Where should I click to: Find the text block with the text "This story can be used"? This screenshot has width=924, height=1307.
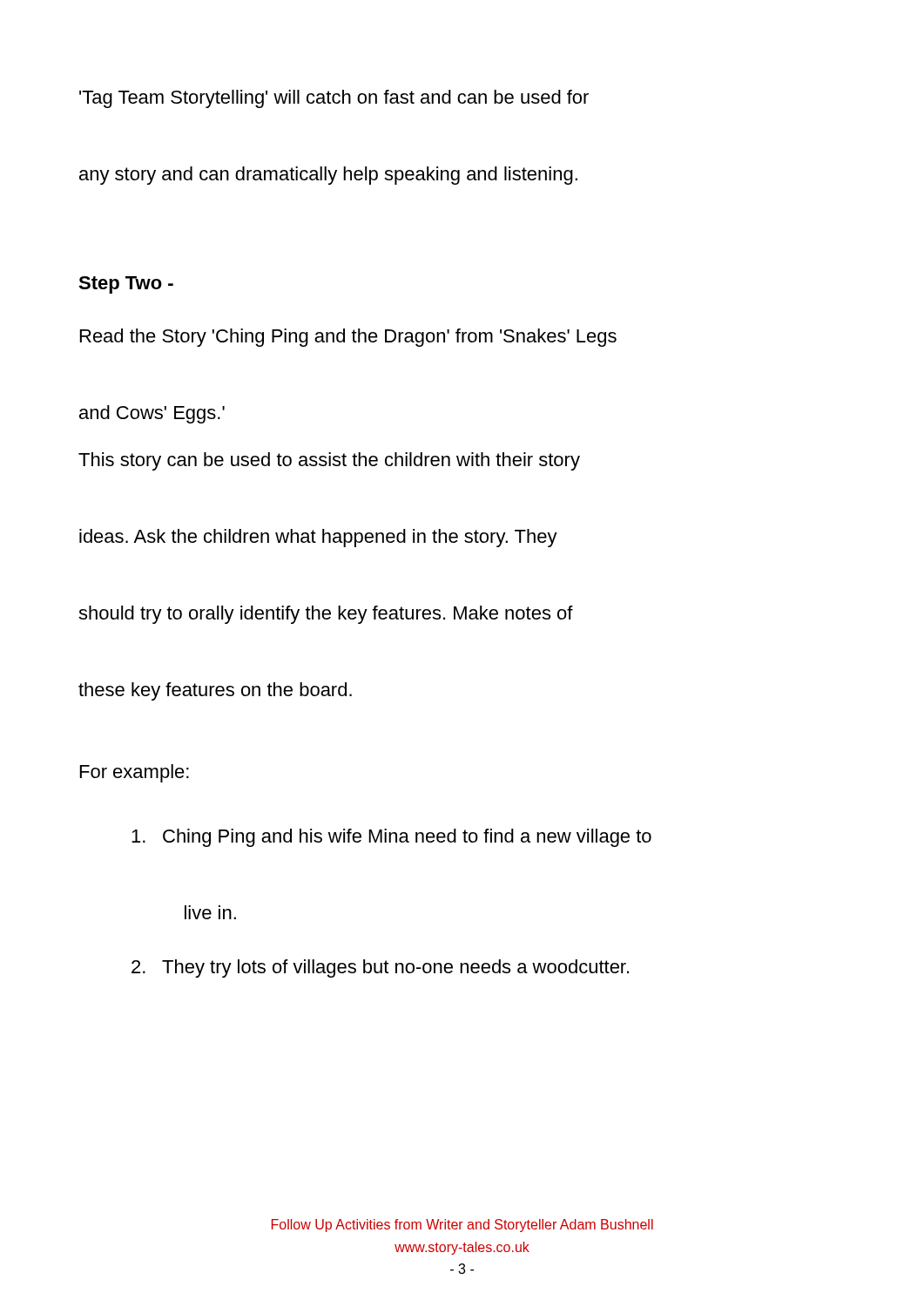[x=329, y=461]
